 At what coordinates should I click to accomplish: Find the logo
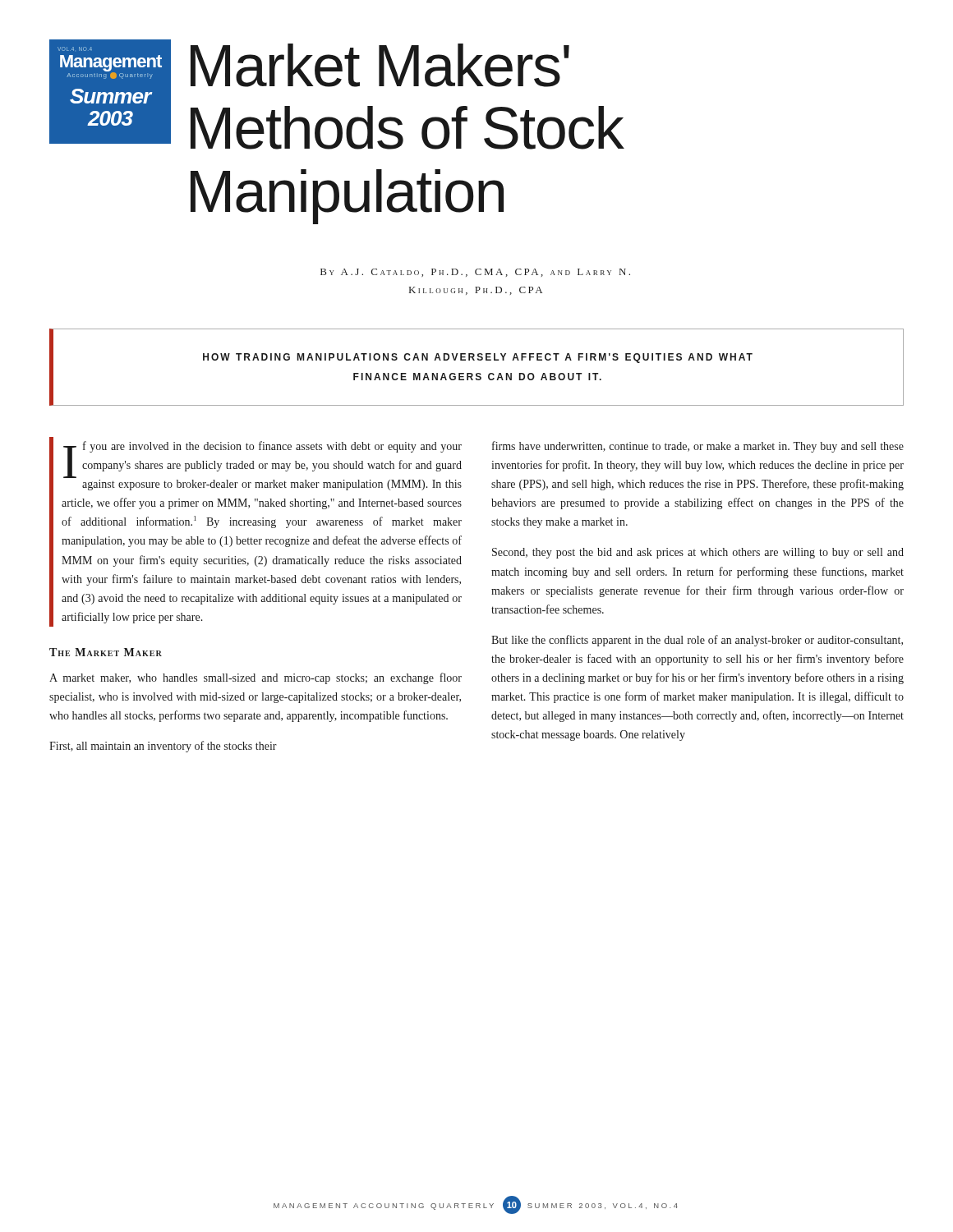point(110,91)
